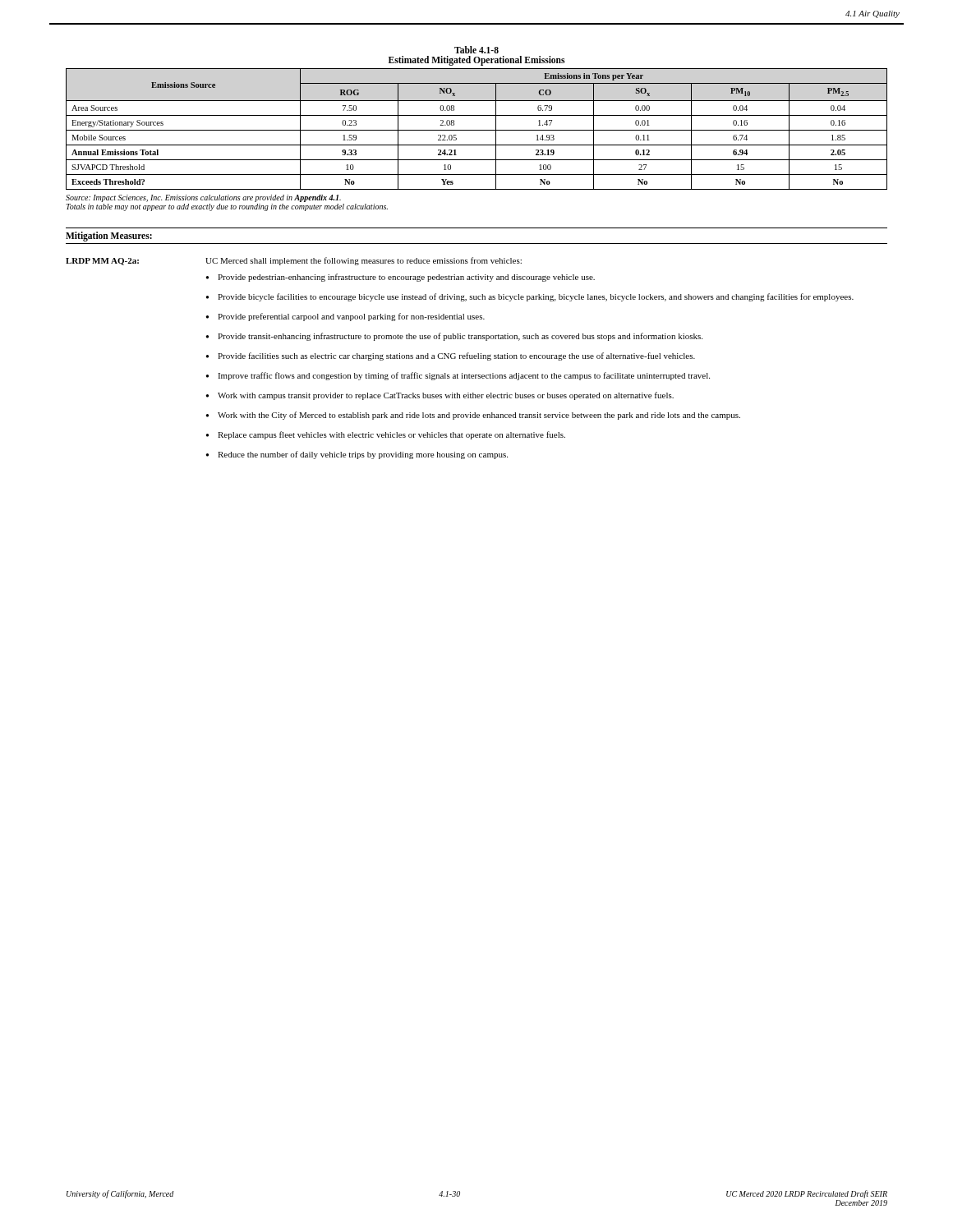Find the element starting "• Replace campus fleet vehicles with electric vehicles"

click(546, 436)
